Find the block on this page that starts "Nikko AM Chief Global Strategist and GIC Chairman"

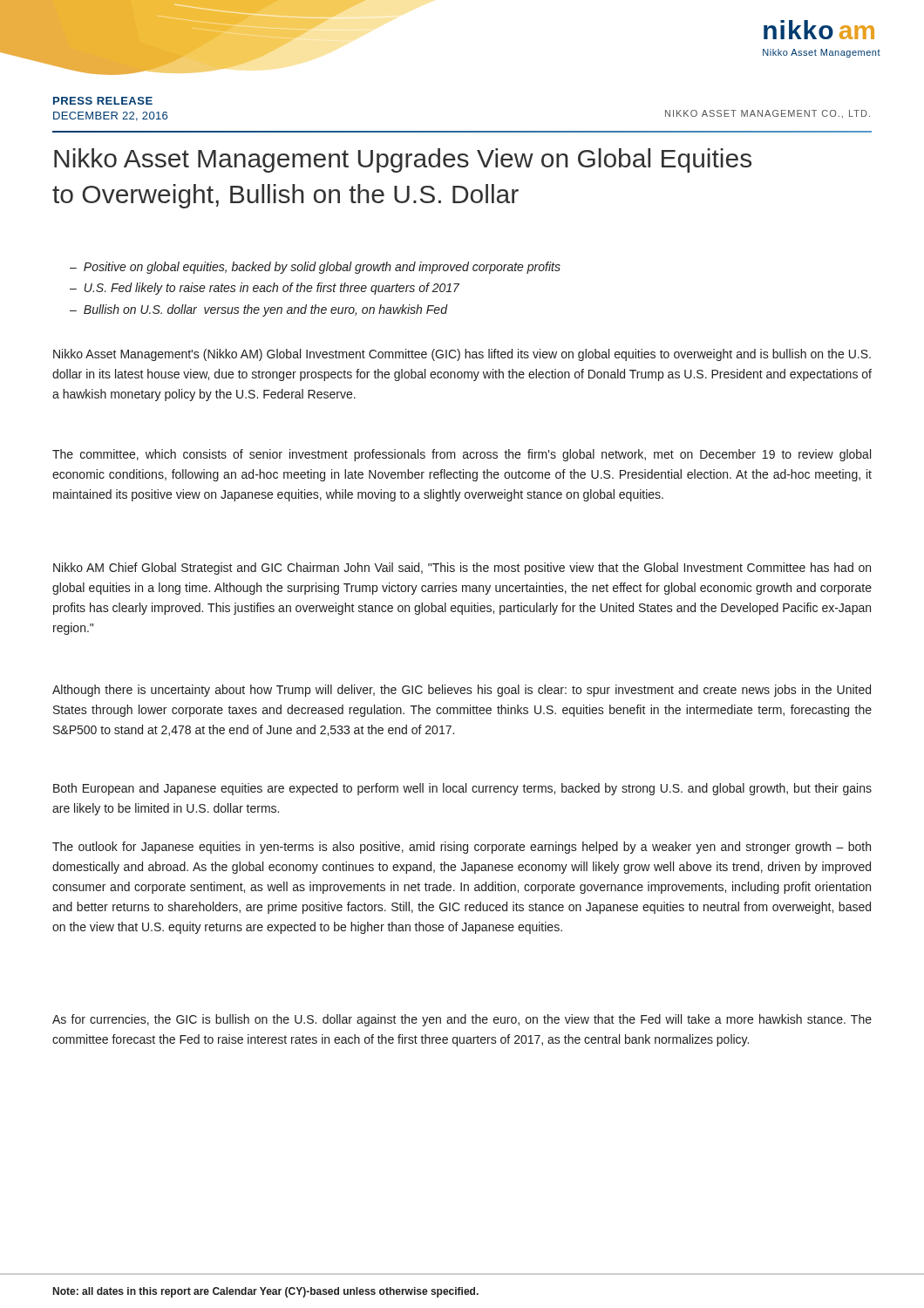(x=462, y=598)
